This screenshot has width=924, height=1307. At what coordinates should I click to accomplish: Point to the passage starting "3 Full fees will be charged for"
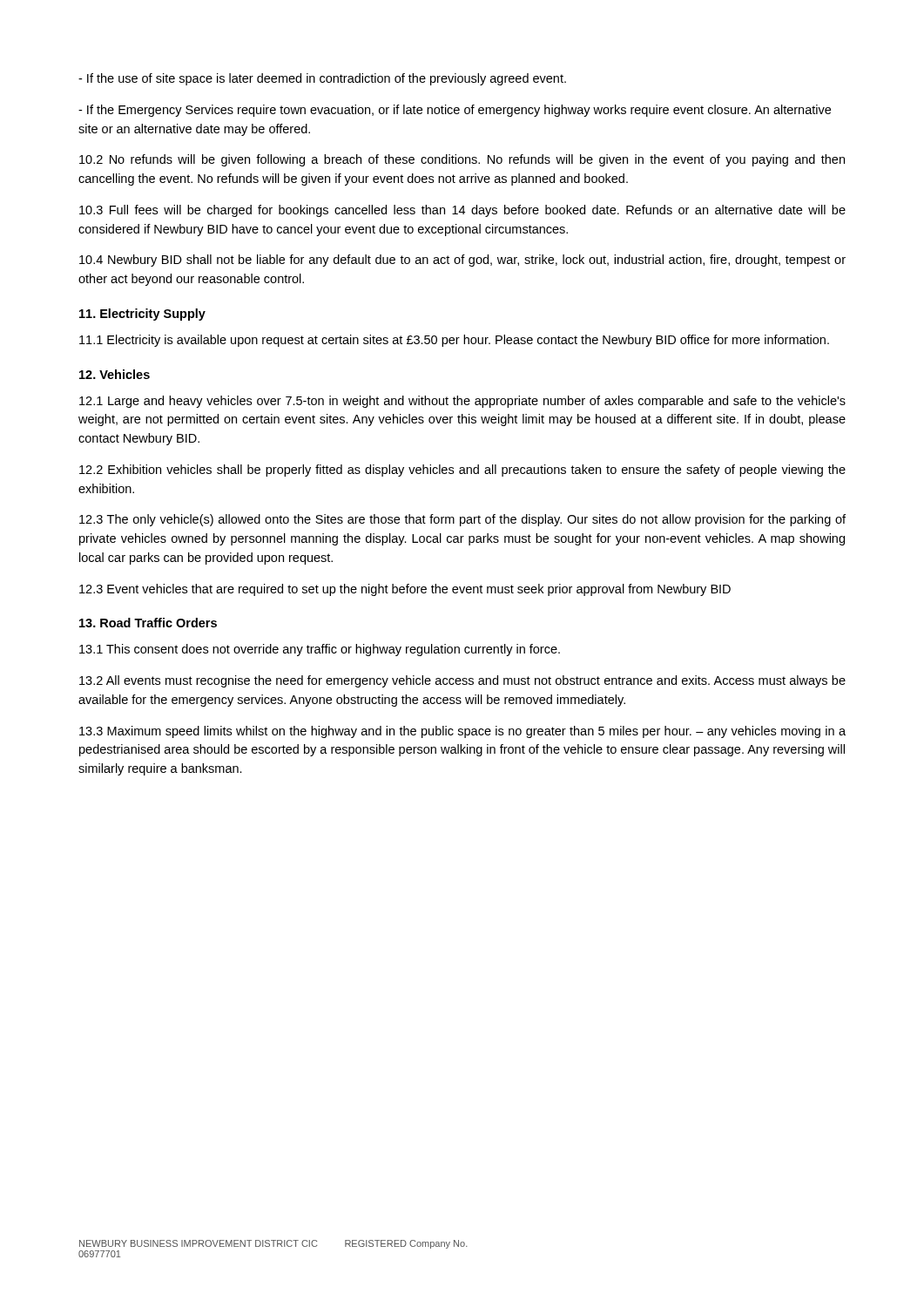462,219
